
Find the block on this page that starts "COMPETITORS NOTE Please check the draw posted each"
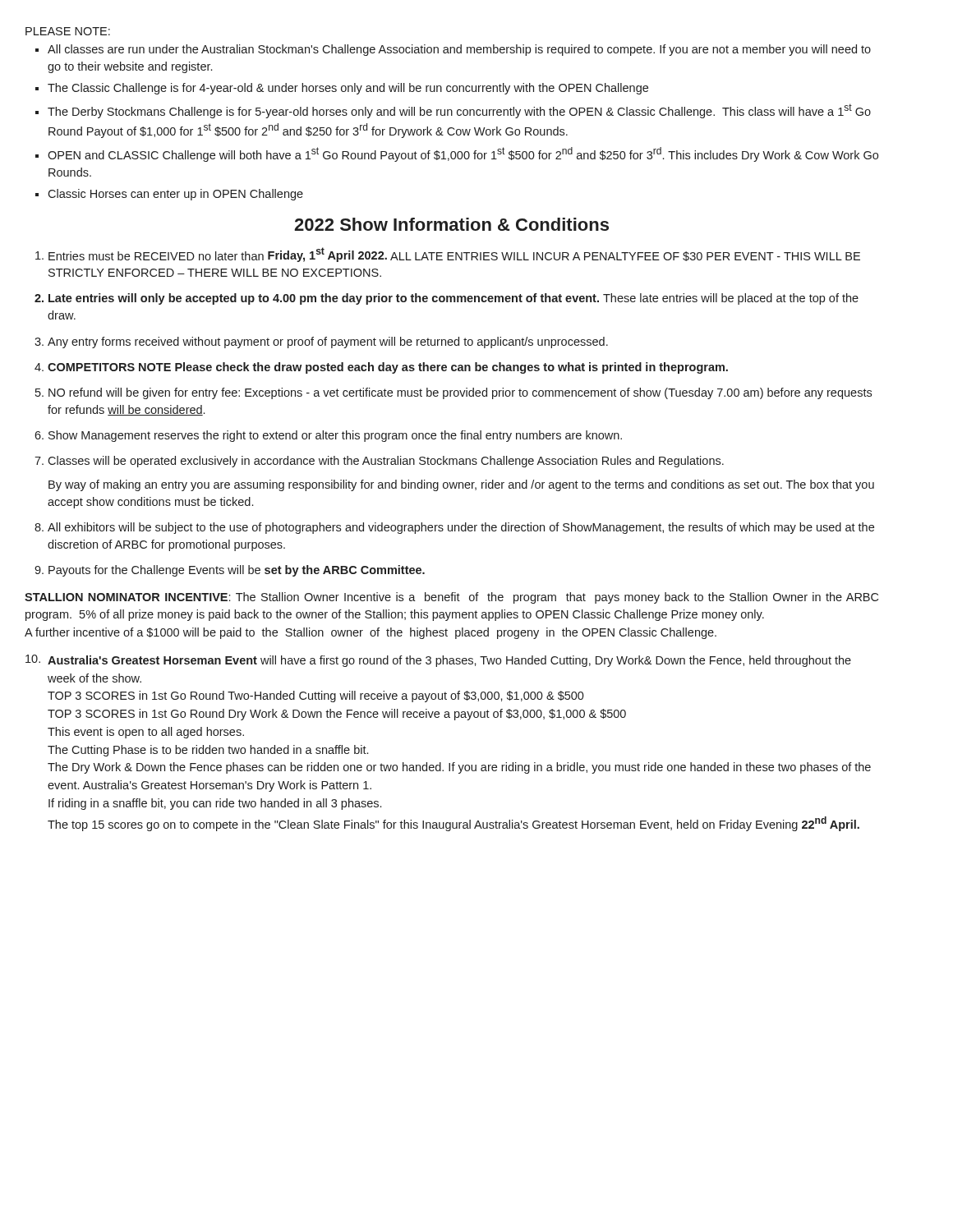(388, 367)
